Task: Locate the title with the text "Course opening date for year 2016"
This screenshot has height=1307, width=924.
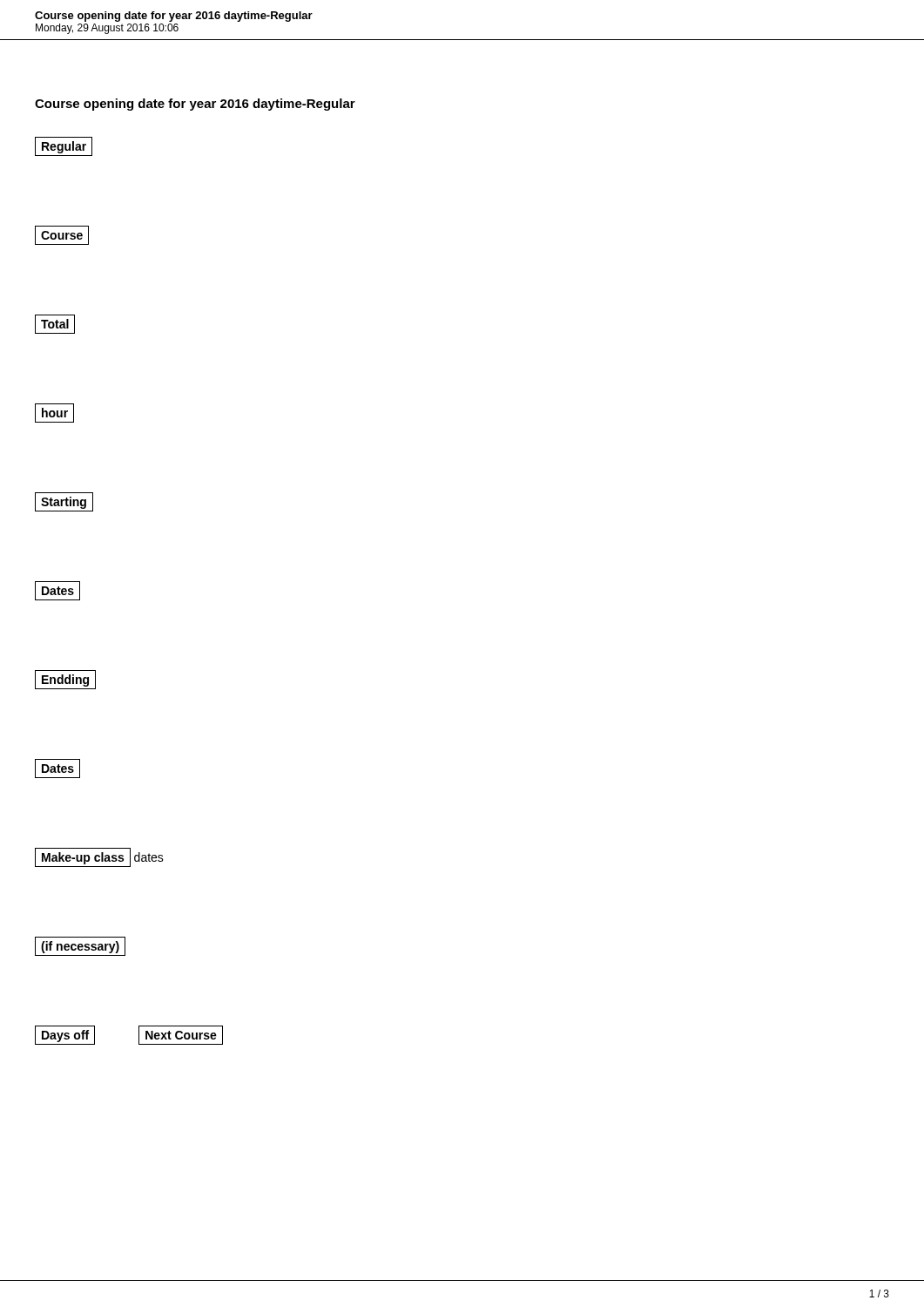Action: click(195, 103)
